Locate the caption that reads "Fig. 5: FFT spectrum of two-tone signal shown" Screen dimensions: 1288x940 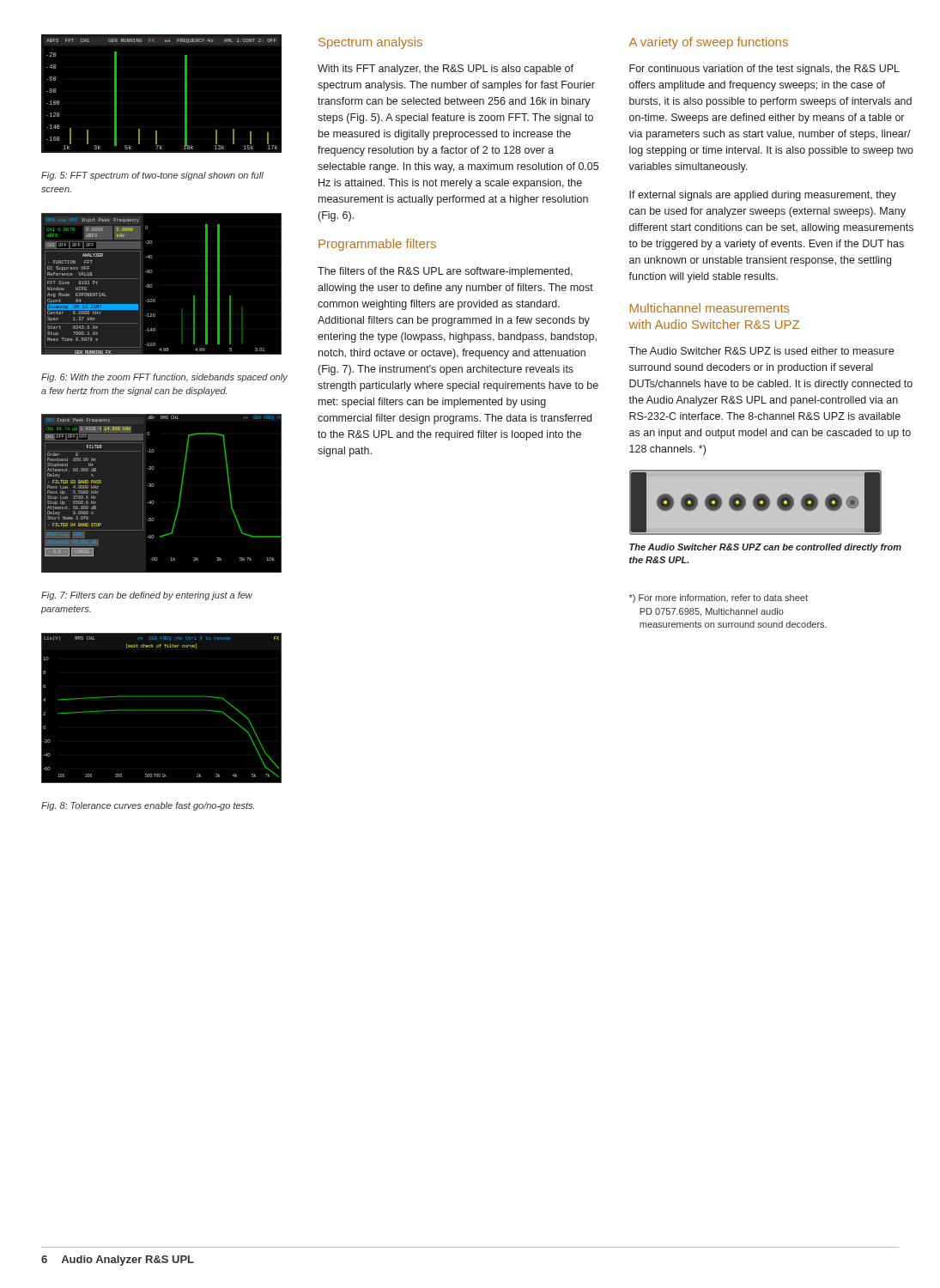coord(152,182)
